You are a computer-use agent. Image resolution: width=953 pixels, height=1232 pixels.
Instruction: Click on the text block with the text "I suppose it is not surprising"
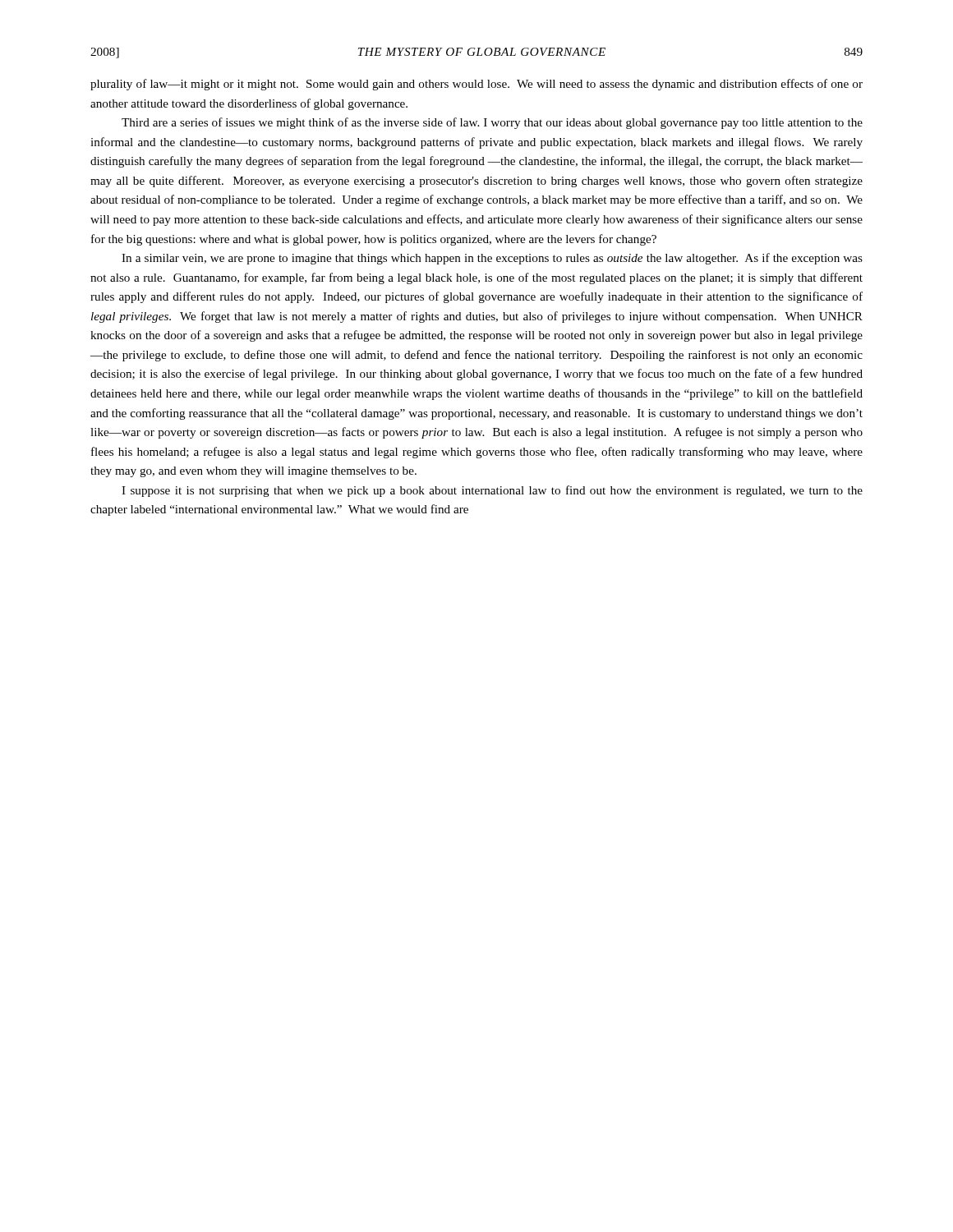(476, 500)
